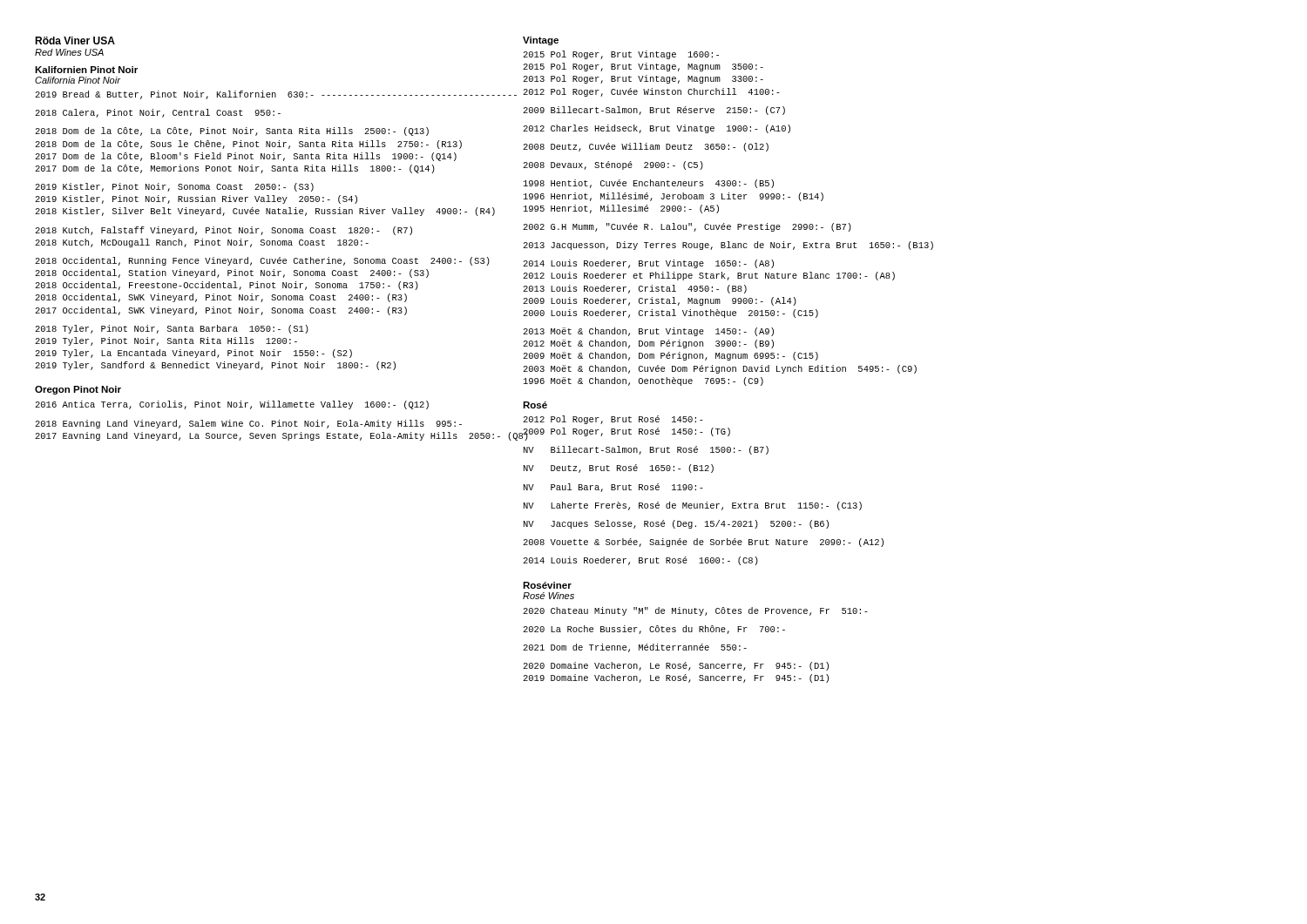This screenshot has height=924, width=1307.
Task: Point to the block starting "2013 Jacquesson, Dizy Terres Rouge, Blanc de"
Action: coord(729,246)
